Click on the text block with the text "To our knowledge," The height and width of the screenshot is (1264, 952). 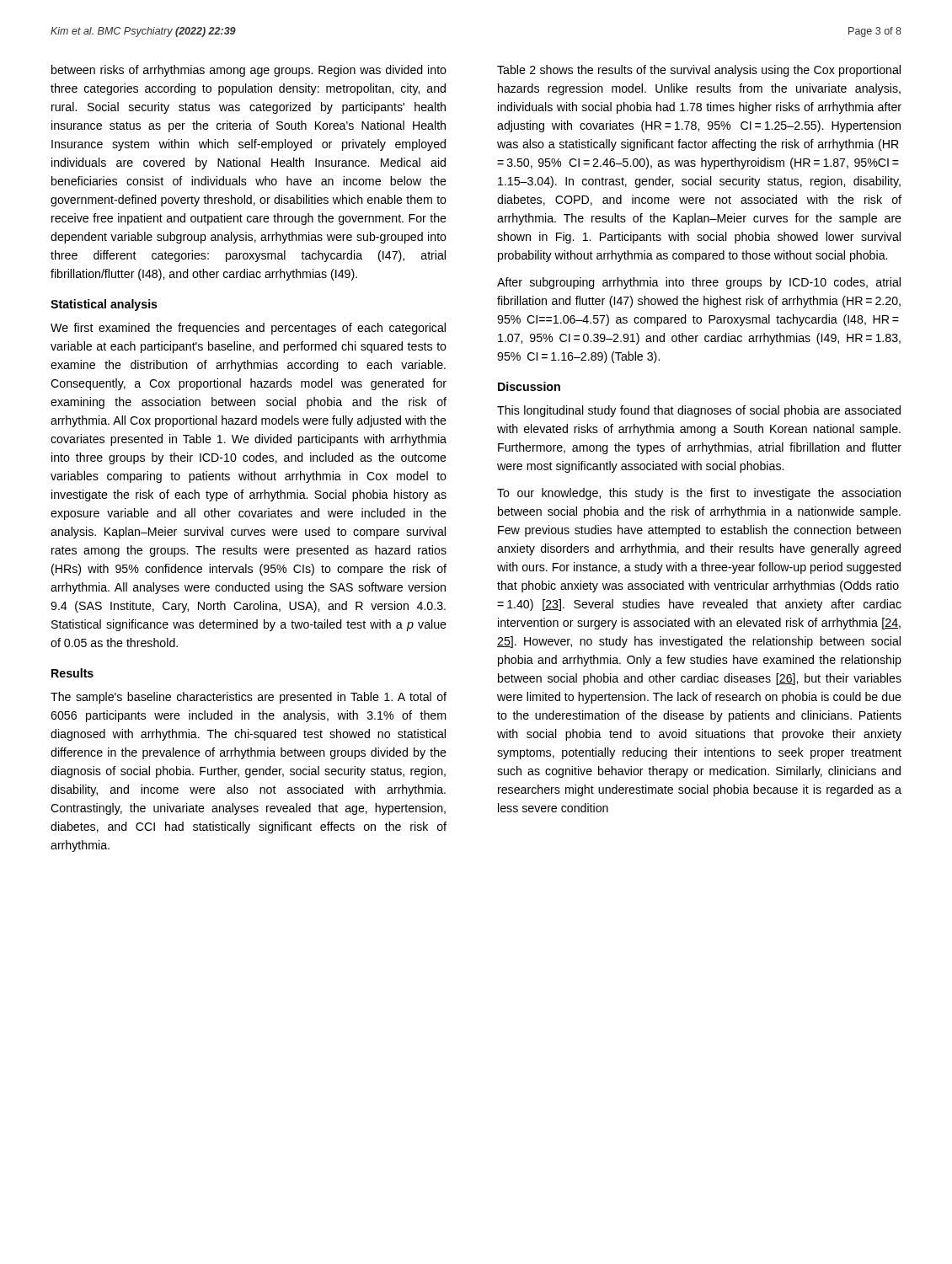pyautogui.click(x=699, y=651)
